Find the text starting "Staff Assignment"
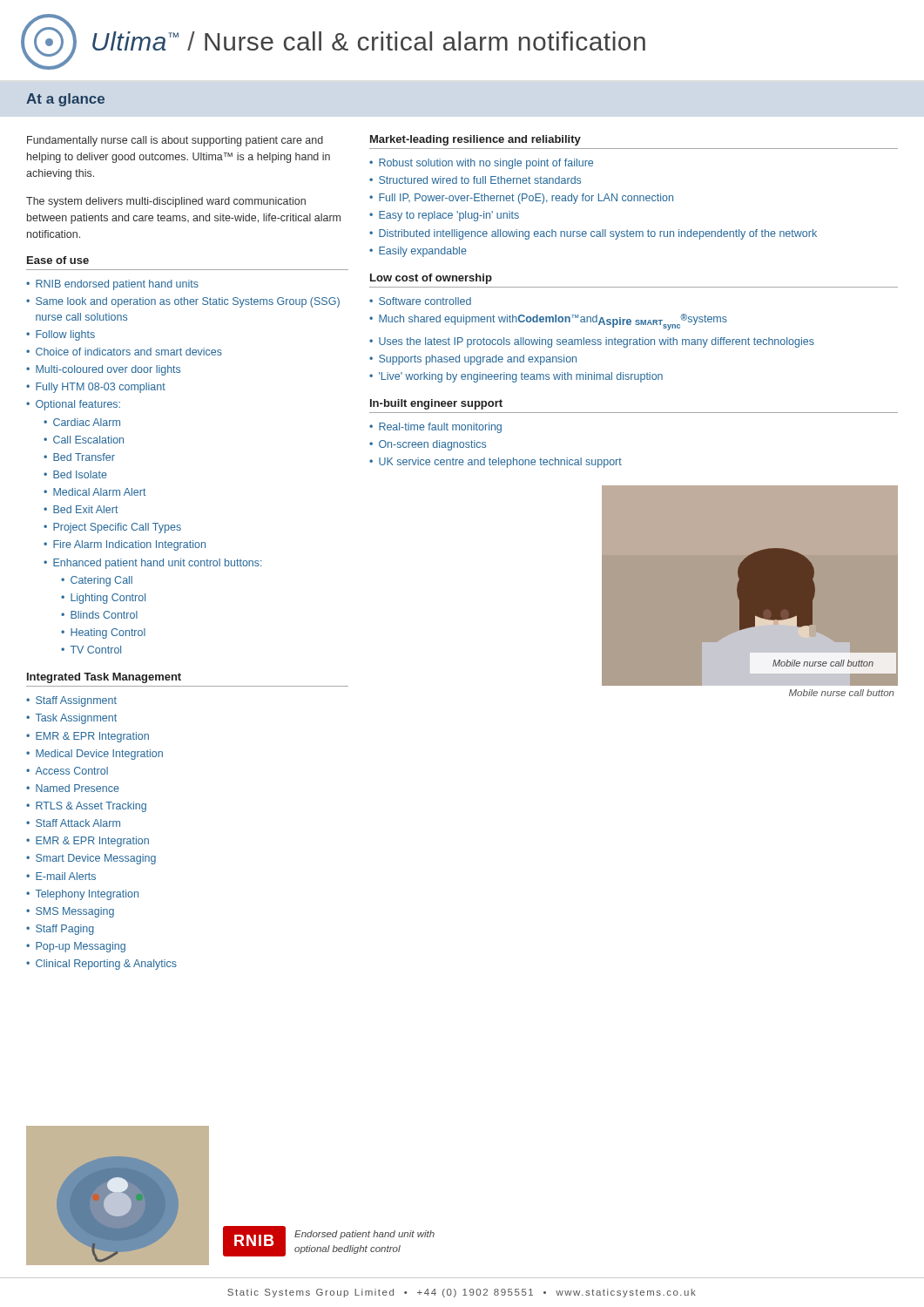Screen dimensions: 1307x924 [76, 701]
